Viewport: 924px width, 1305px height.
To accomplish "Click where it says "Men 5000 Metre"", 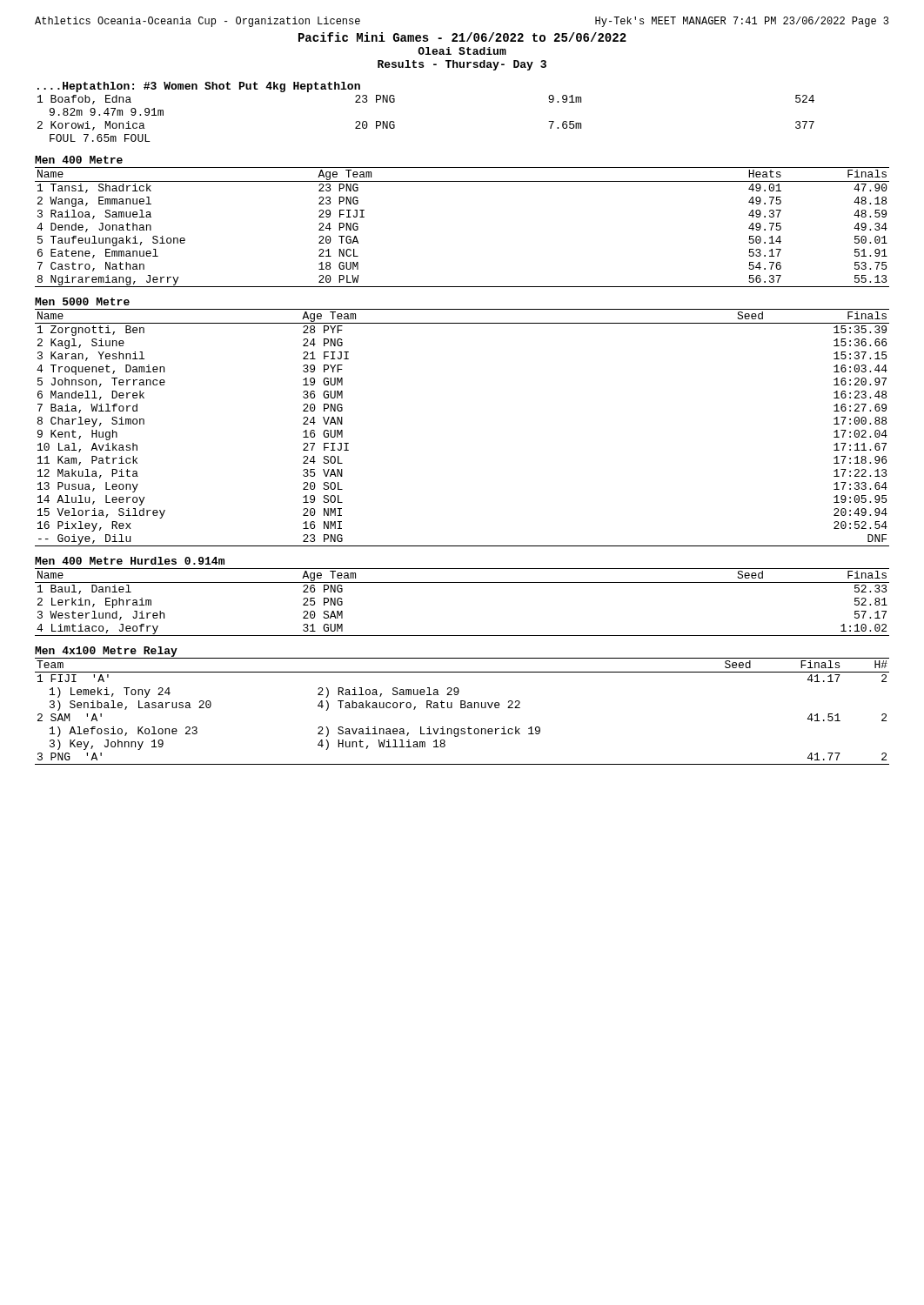I will [82, 302].
